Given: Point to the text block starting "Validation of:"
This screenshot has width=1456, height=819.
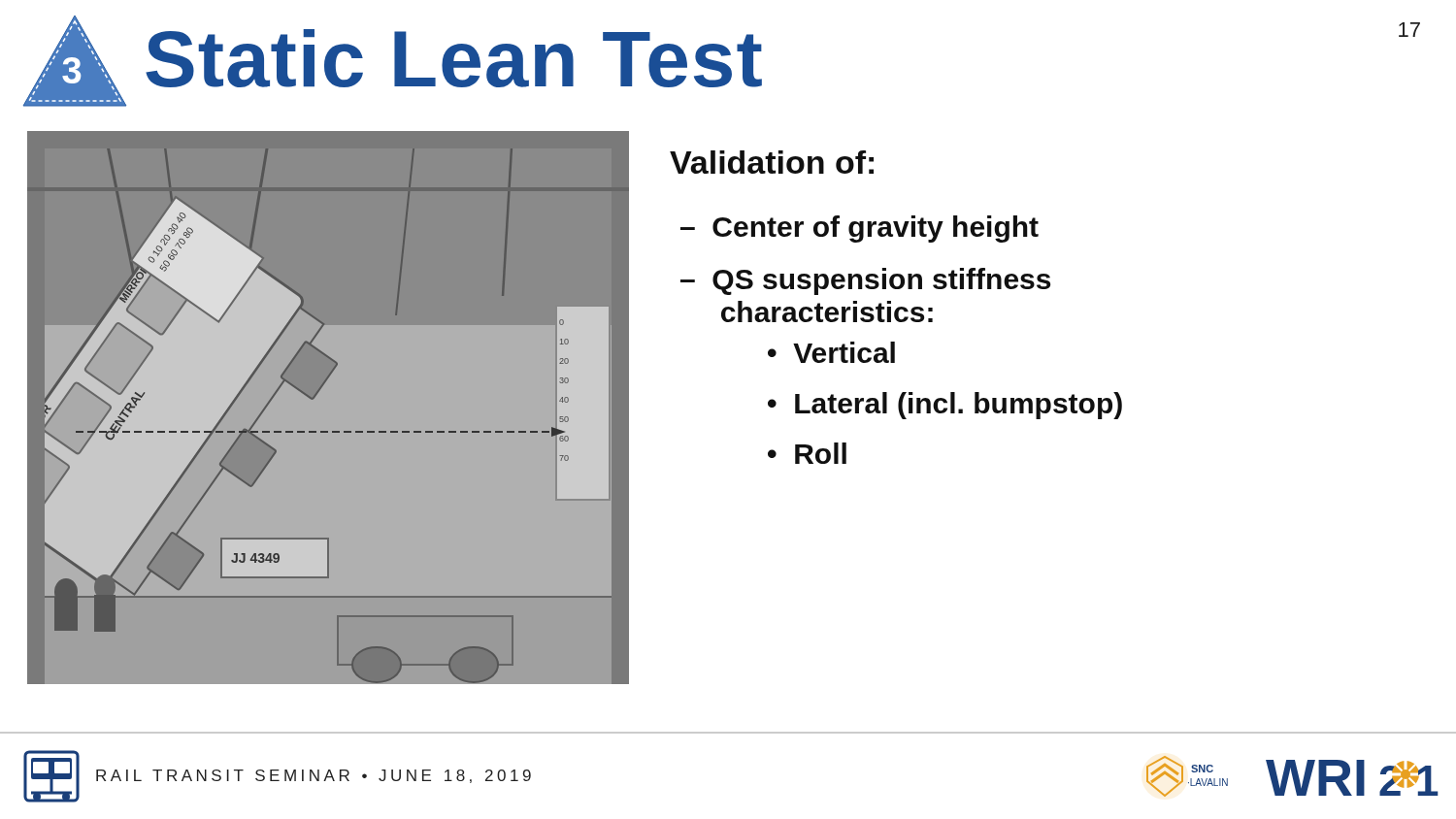Looking at the screenshot, I should click(773, 162).
